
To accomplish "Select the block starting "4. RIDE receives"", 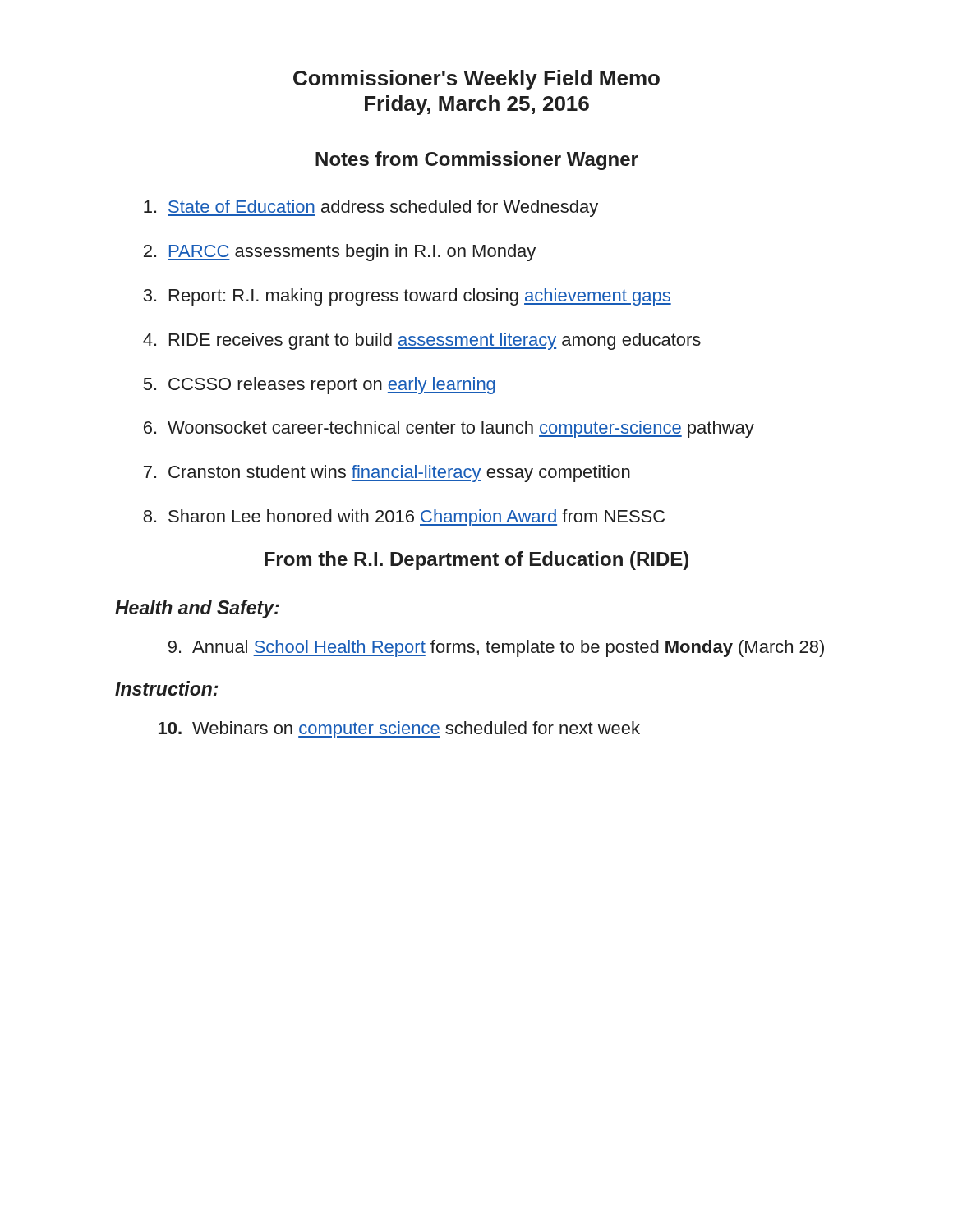I will click(476, 340).
